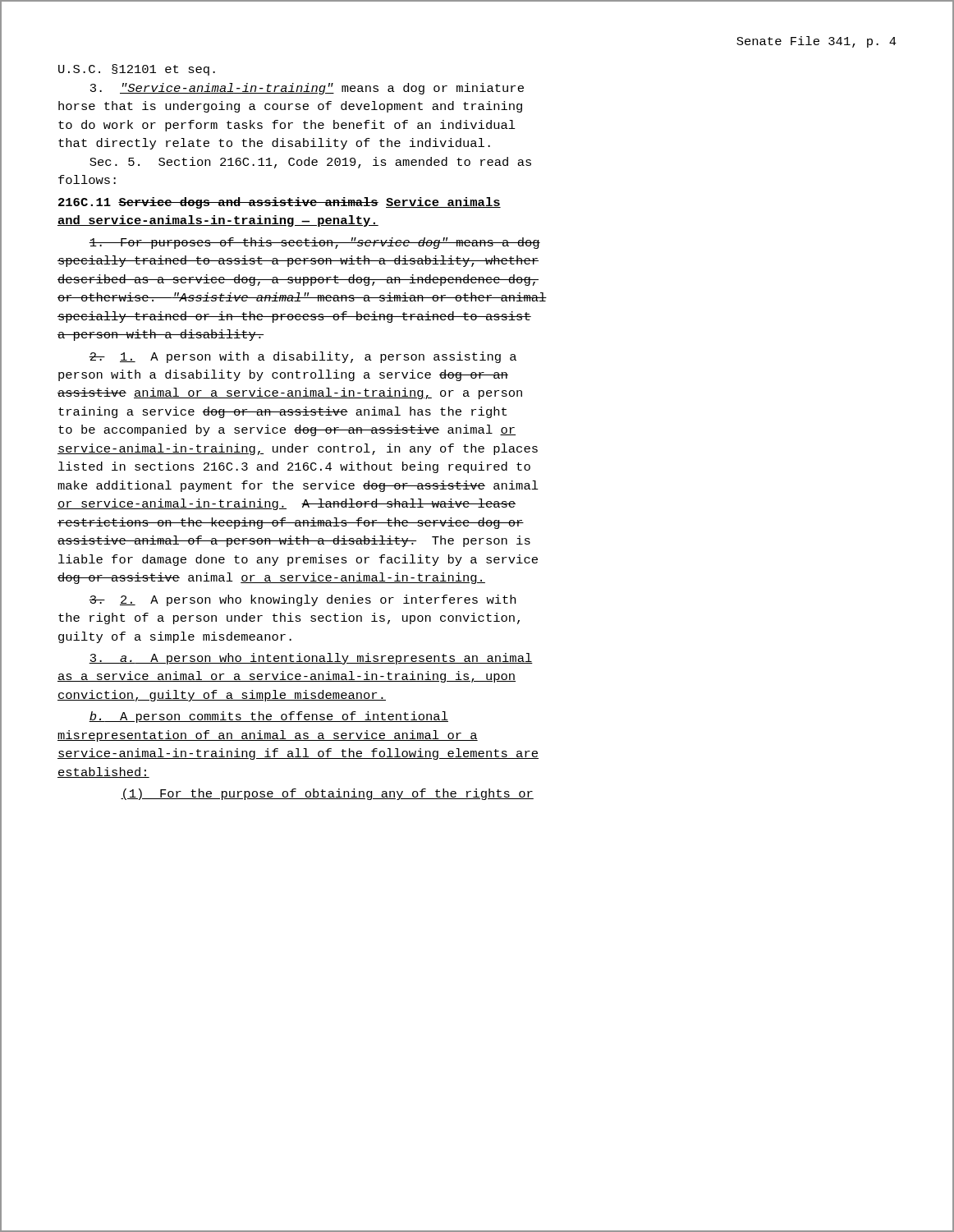Screen dimensions: 1232x954
Task: Find the block on this page that starts "b. A person commits the offense of intentional"
Action: 477,745
